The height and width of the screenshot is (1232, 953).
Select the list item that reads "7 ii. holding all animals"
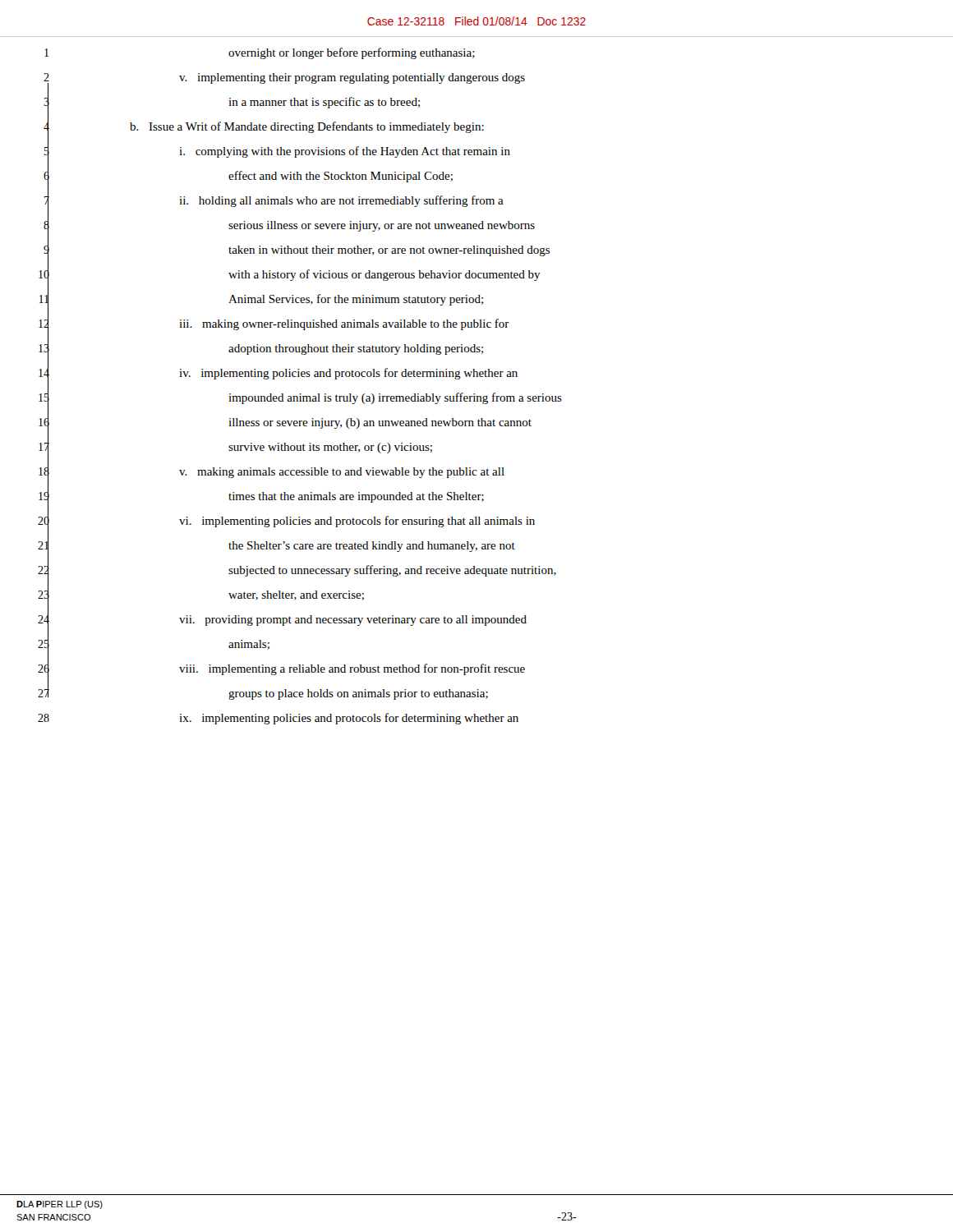pyautogui.click(x=476, y=199)
